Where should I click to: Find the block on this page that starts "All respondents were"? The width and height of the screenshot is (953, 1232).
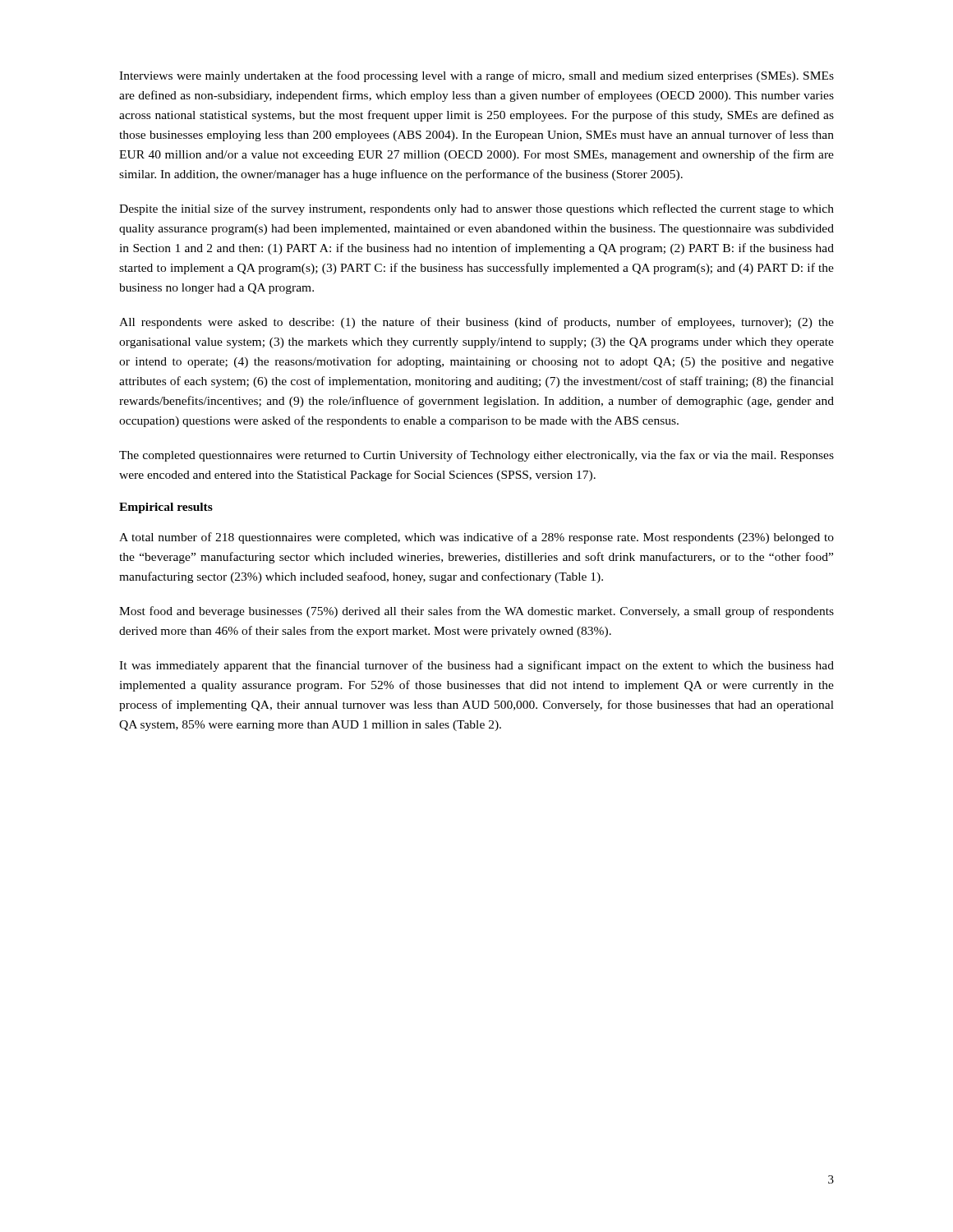pyautogui.click(x=476, y=371)
